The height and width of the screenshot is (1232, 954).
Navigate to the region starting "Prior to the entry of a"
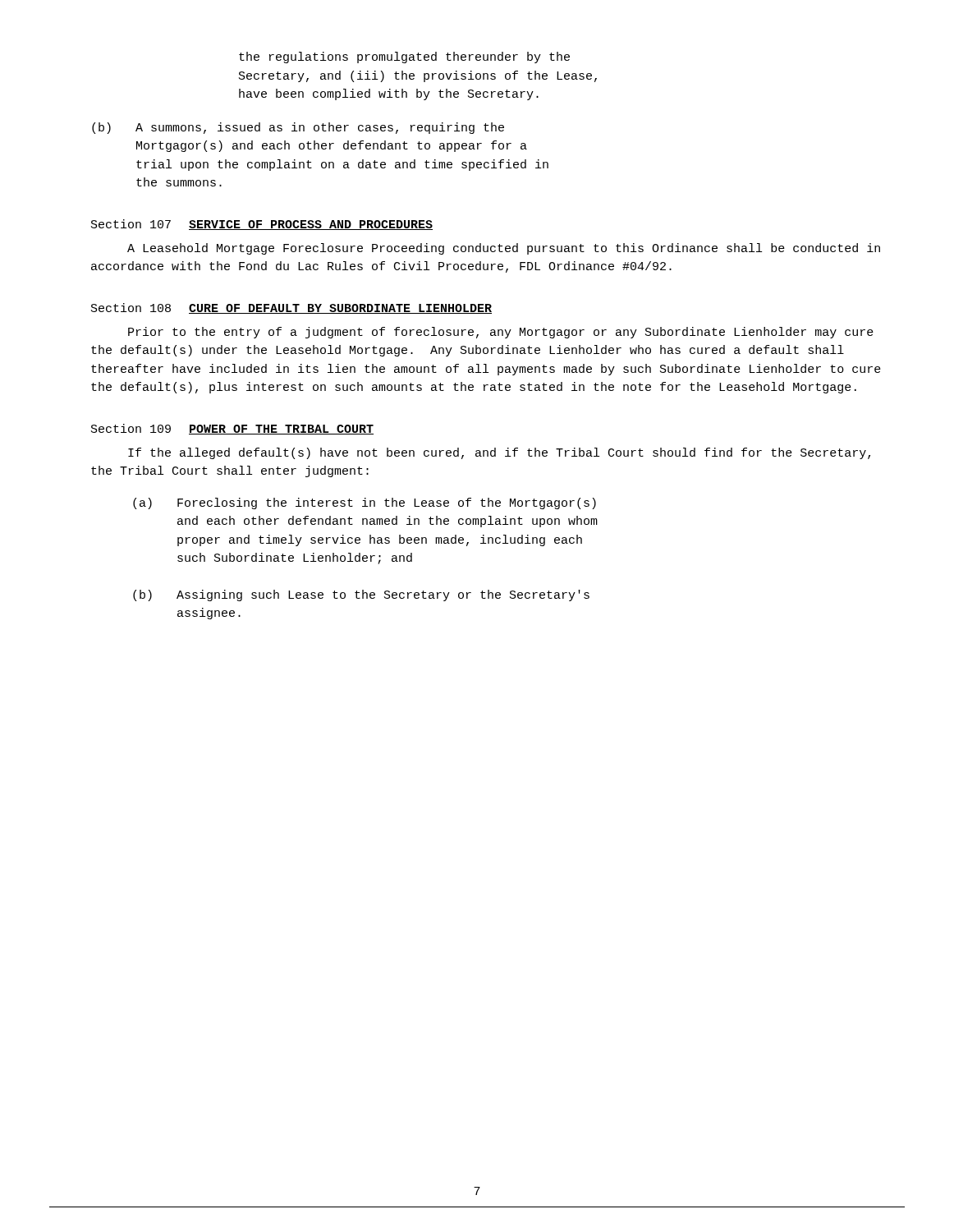(486, 360)
